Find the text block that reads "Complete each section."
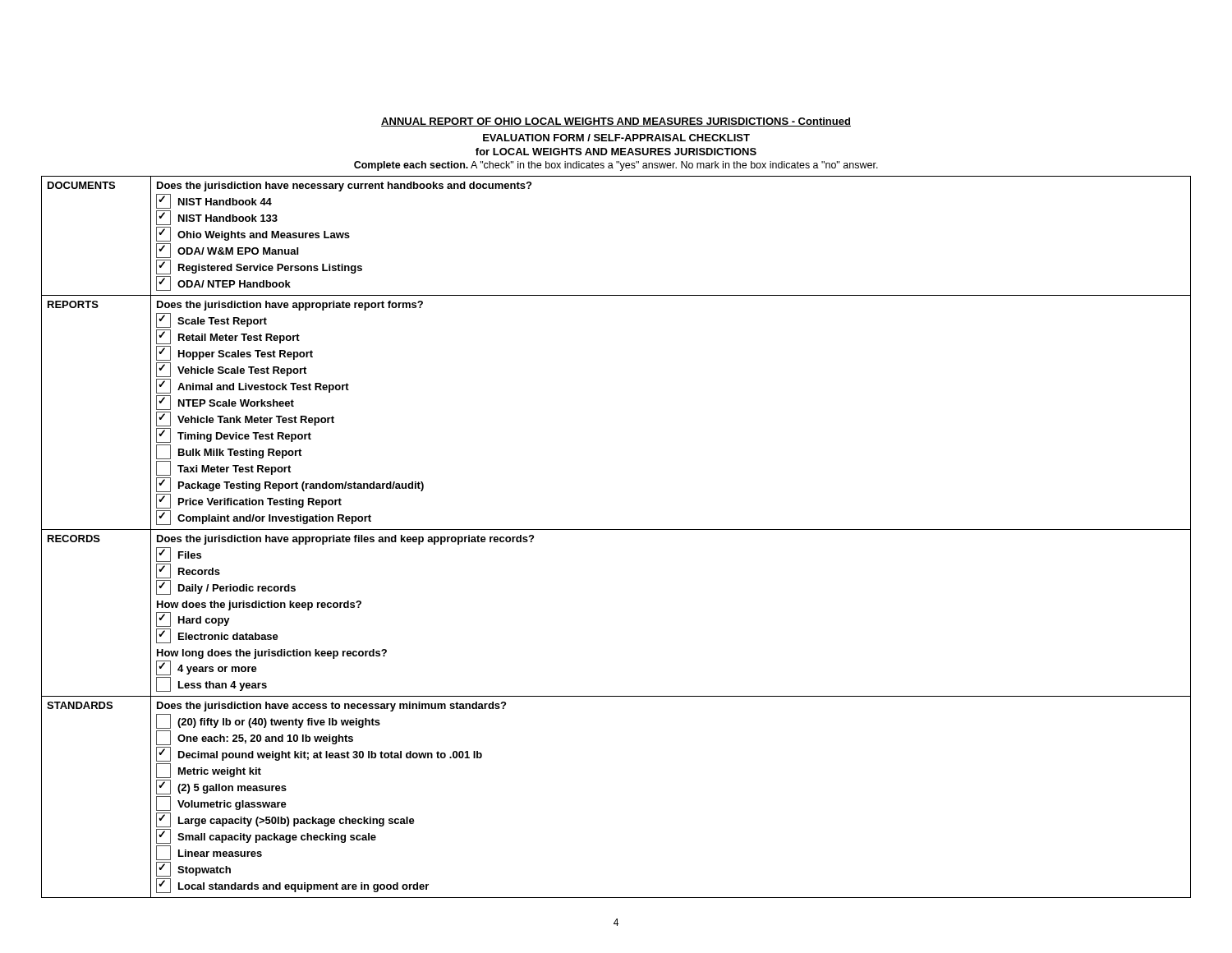Screen dimensions: 953x1232 616,165
